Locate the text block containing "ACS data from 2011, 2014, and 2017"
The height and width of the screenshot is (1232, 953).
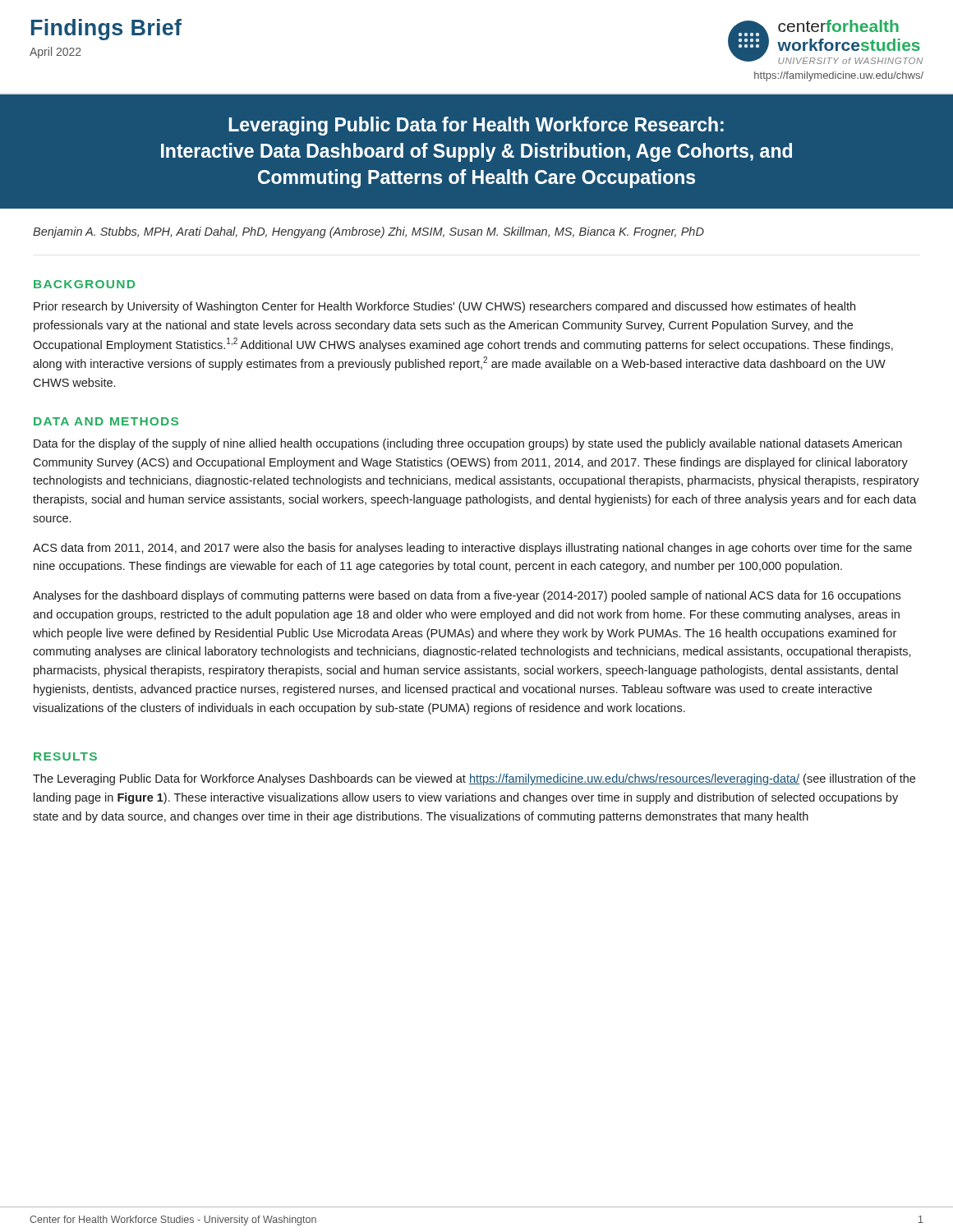pyautogui.click(x=473, y=557)
